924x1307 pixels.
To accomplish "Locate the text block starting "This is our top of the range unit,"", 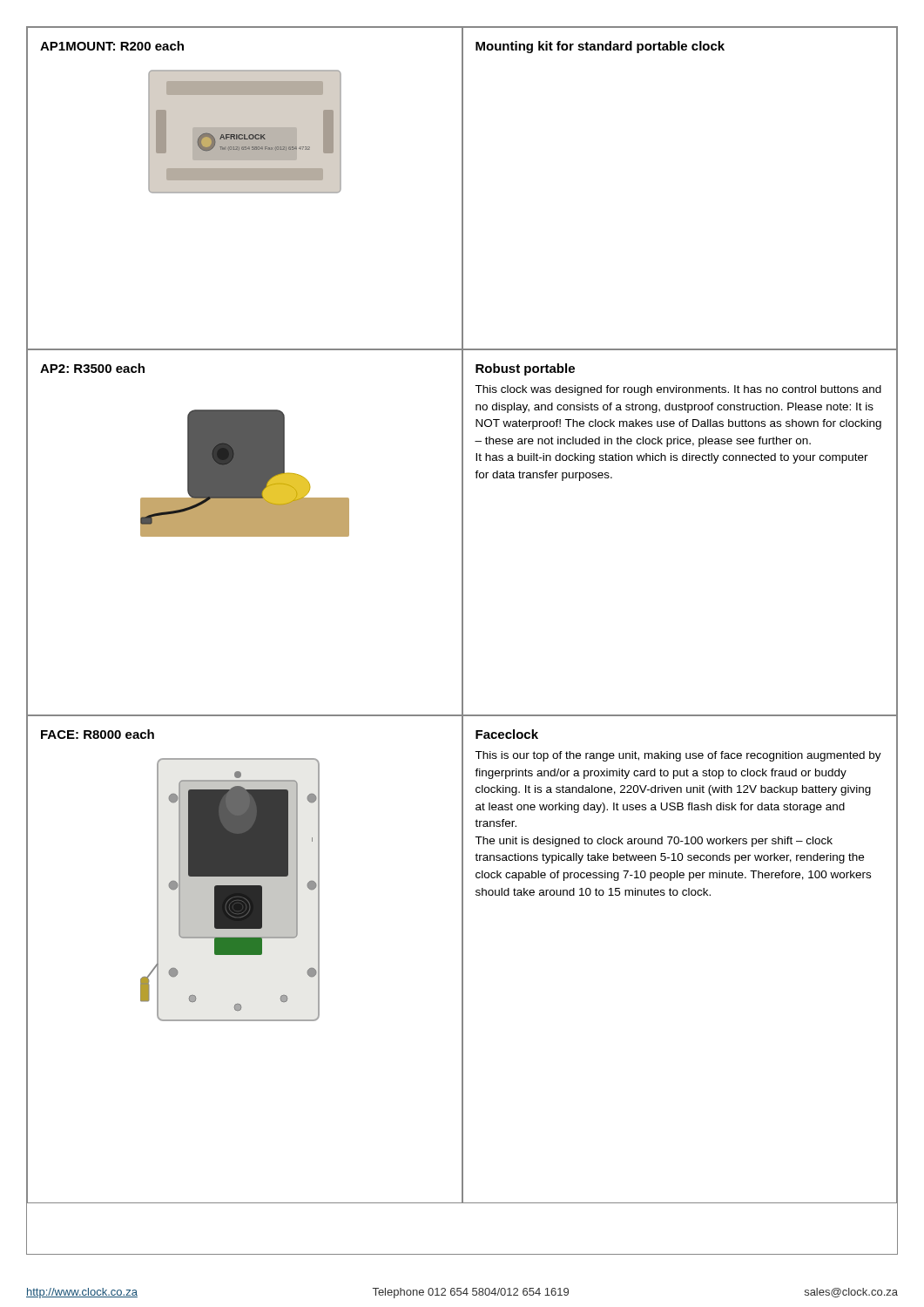I will [x=678, y=756].
